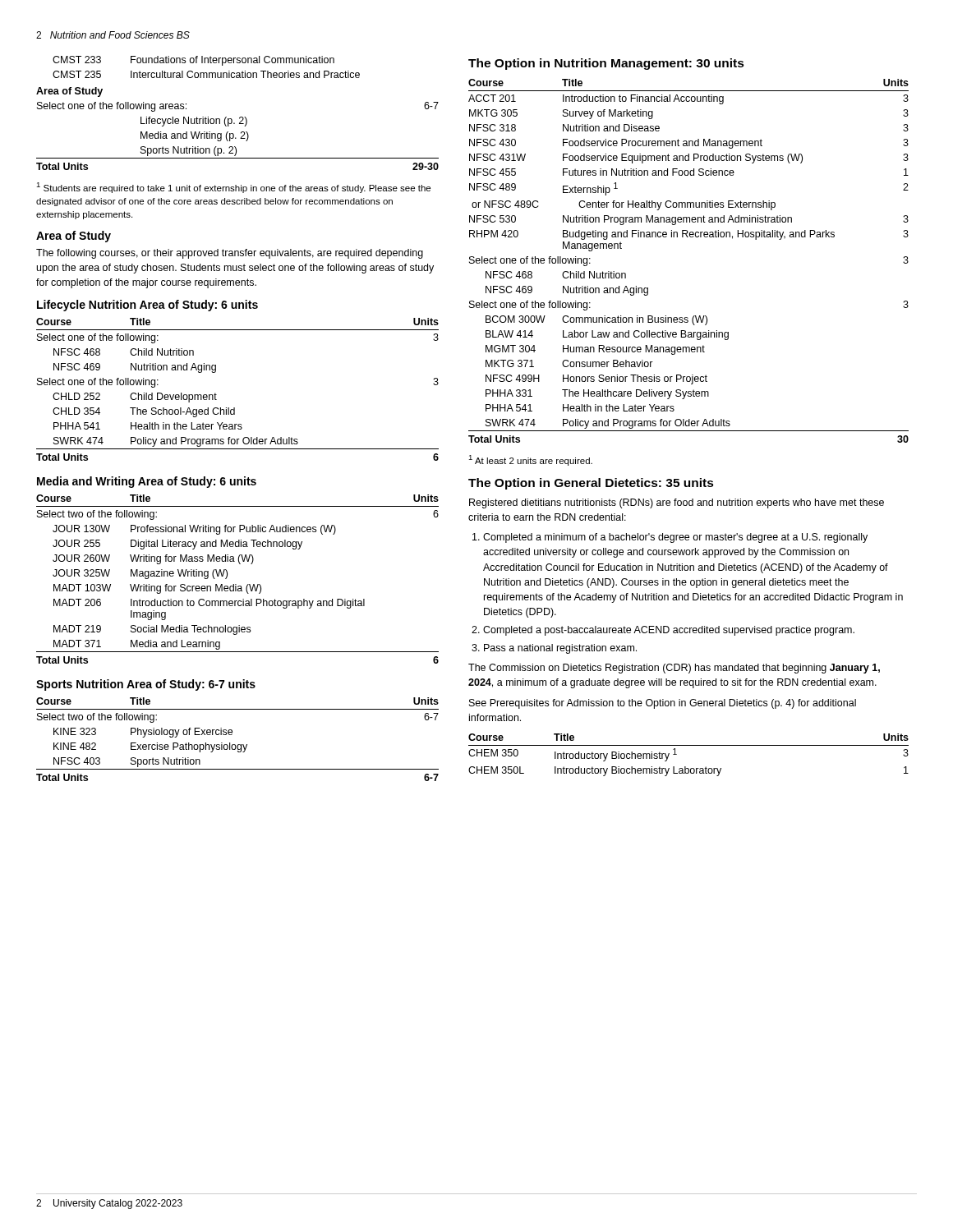Locate the list item containing "Completed a minimum of a bachelor's degree or"
The height and width of the screenshot is (1232, 953).
696,575
